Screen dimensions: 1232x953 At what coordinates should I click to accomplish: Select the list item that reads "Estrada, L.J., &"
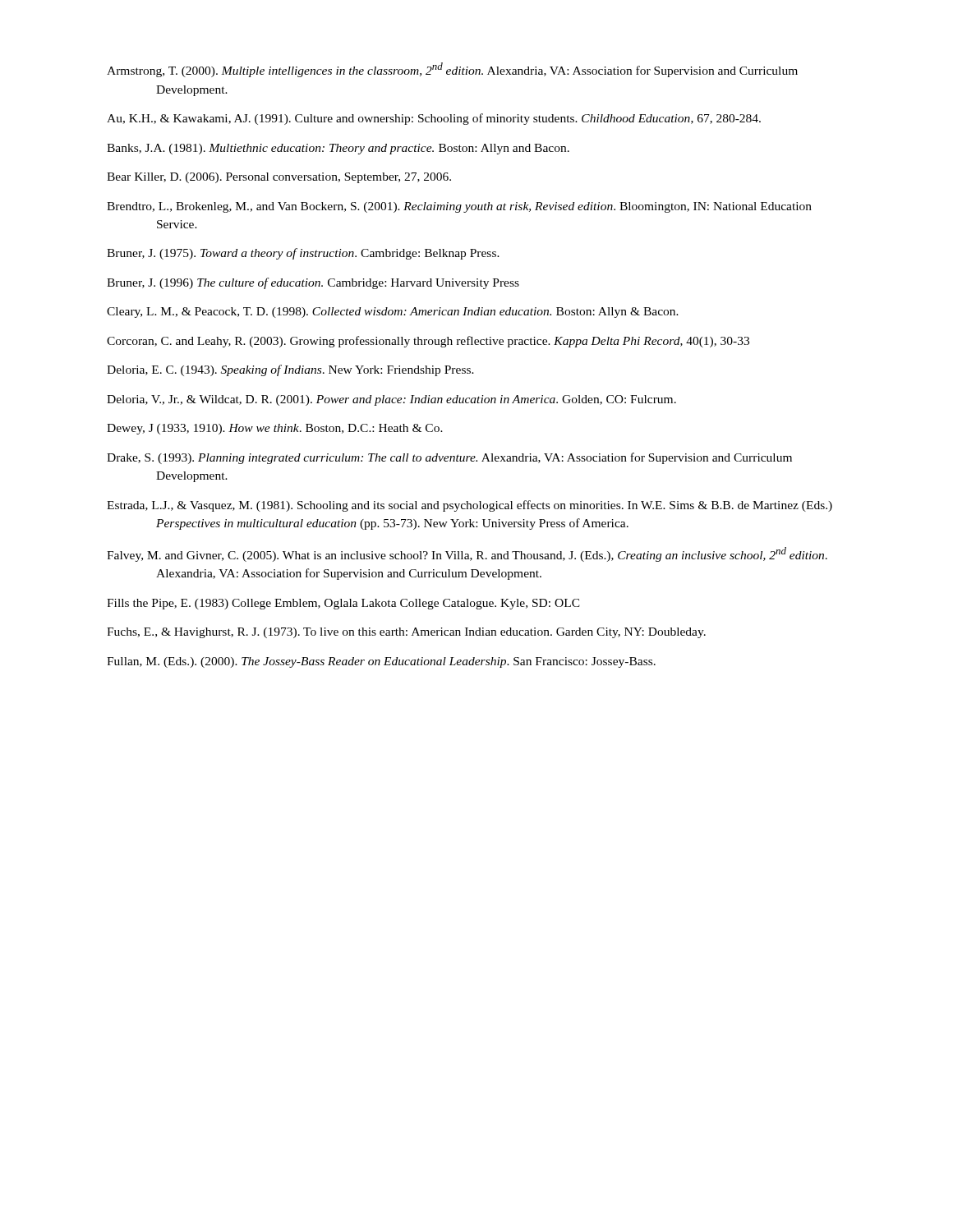(470, 514)
